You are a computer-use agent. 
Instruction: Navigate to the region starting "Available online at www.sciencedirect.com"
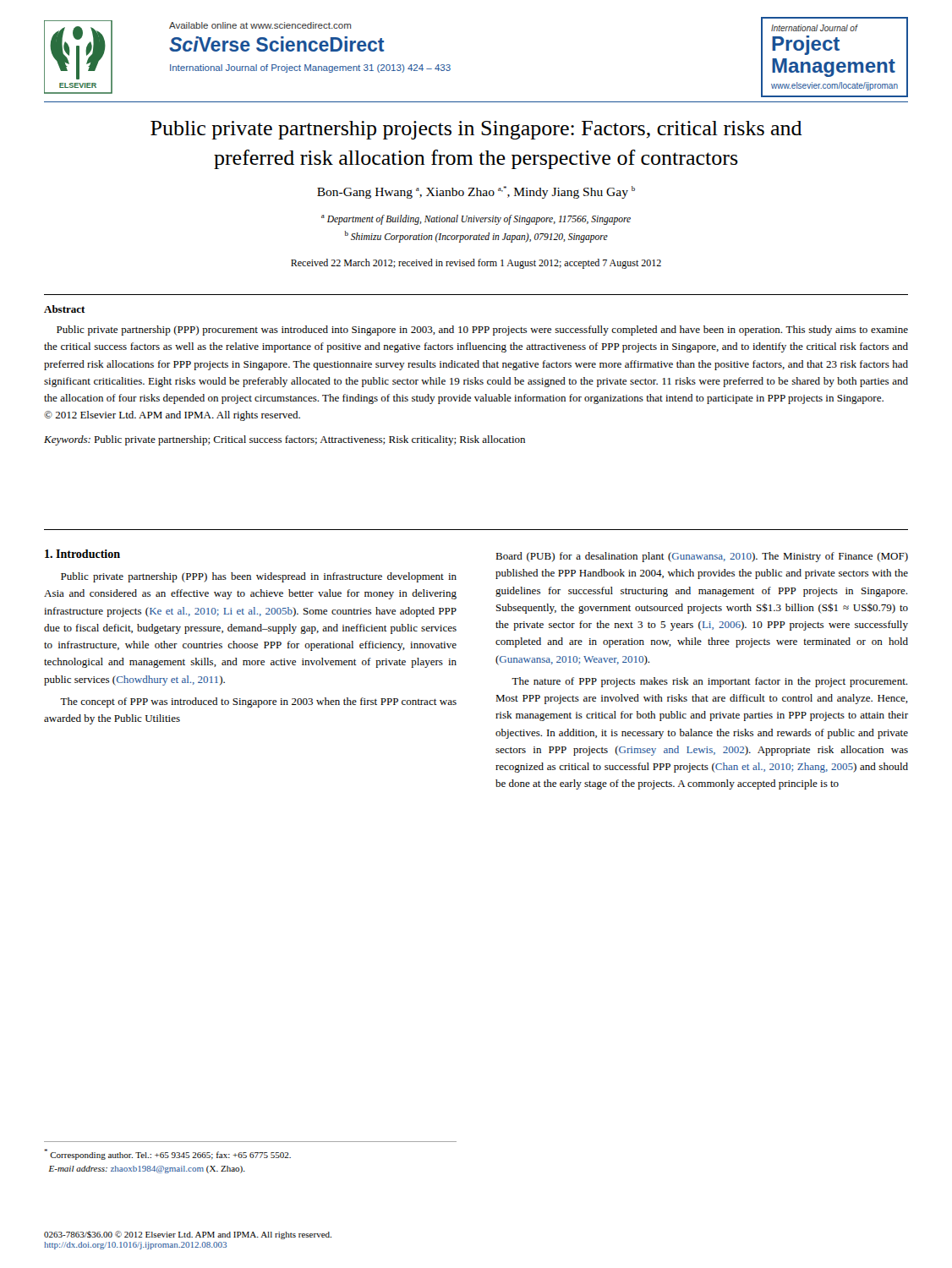coord(260,25)
